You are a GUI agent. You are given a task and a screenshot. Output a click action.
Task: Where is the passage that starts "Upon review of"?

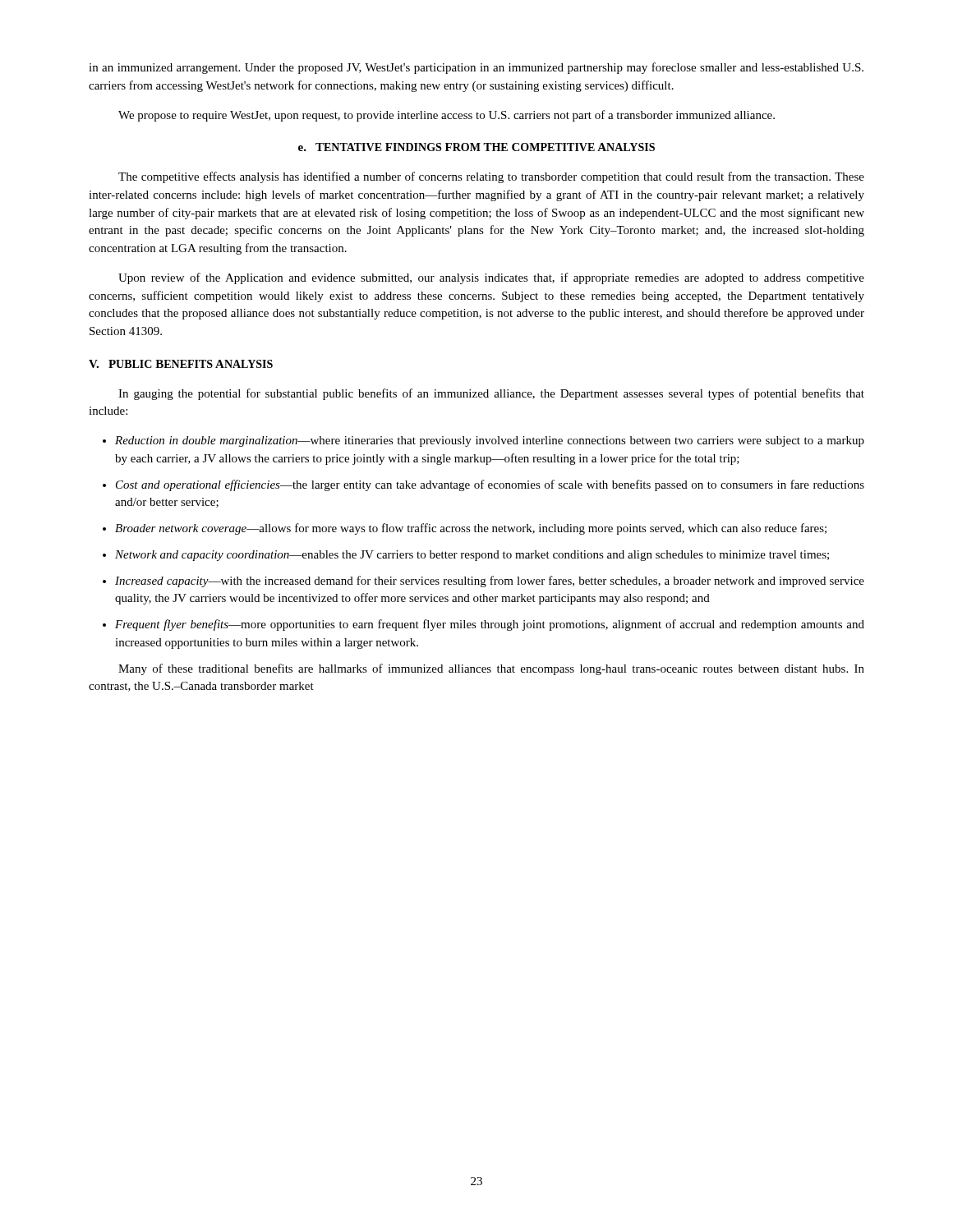tap(476, 304)
